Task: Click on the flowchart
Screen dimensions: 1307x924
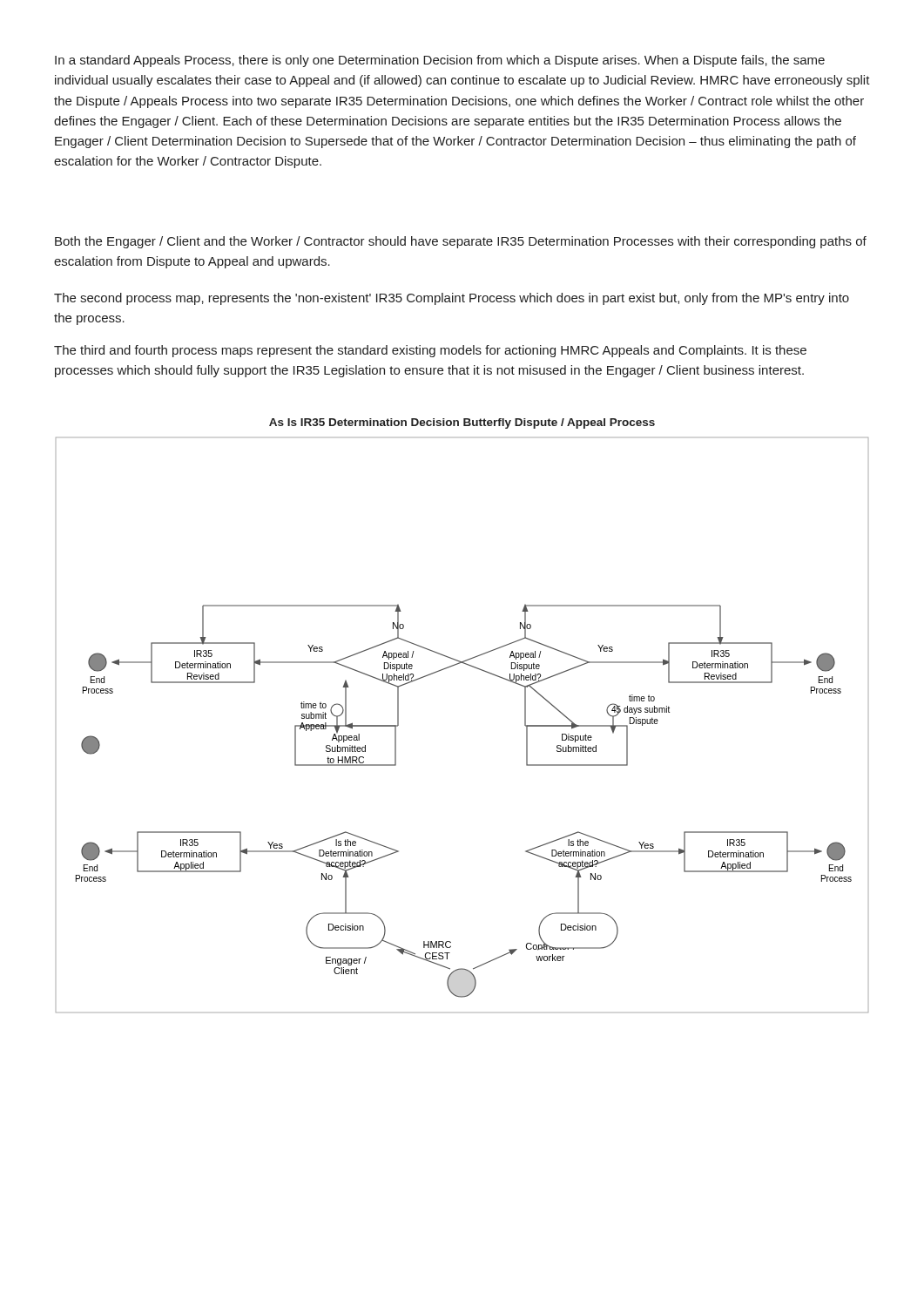Action: pos(462,728)
